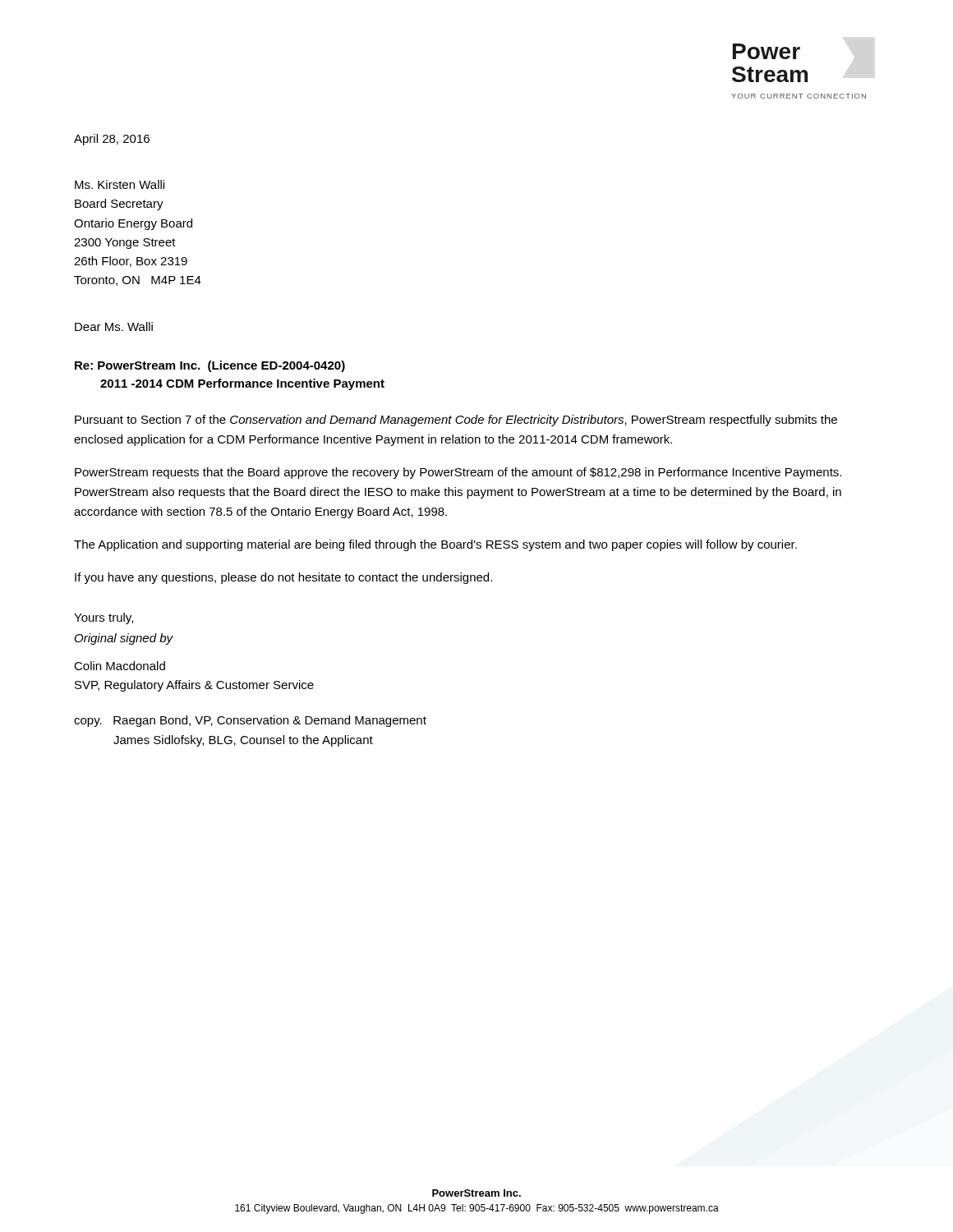Click on the text starting "The Application and supporting material are being filed"
The image size is (953, 1232).
click(x=436, y=544)
